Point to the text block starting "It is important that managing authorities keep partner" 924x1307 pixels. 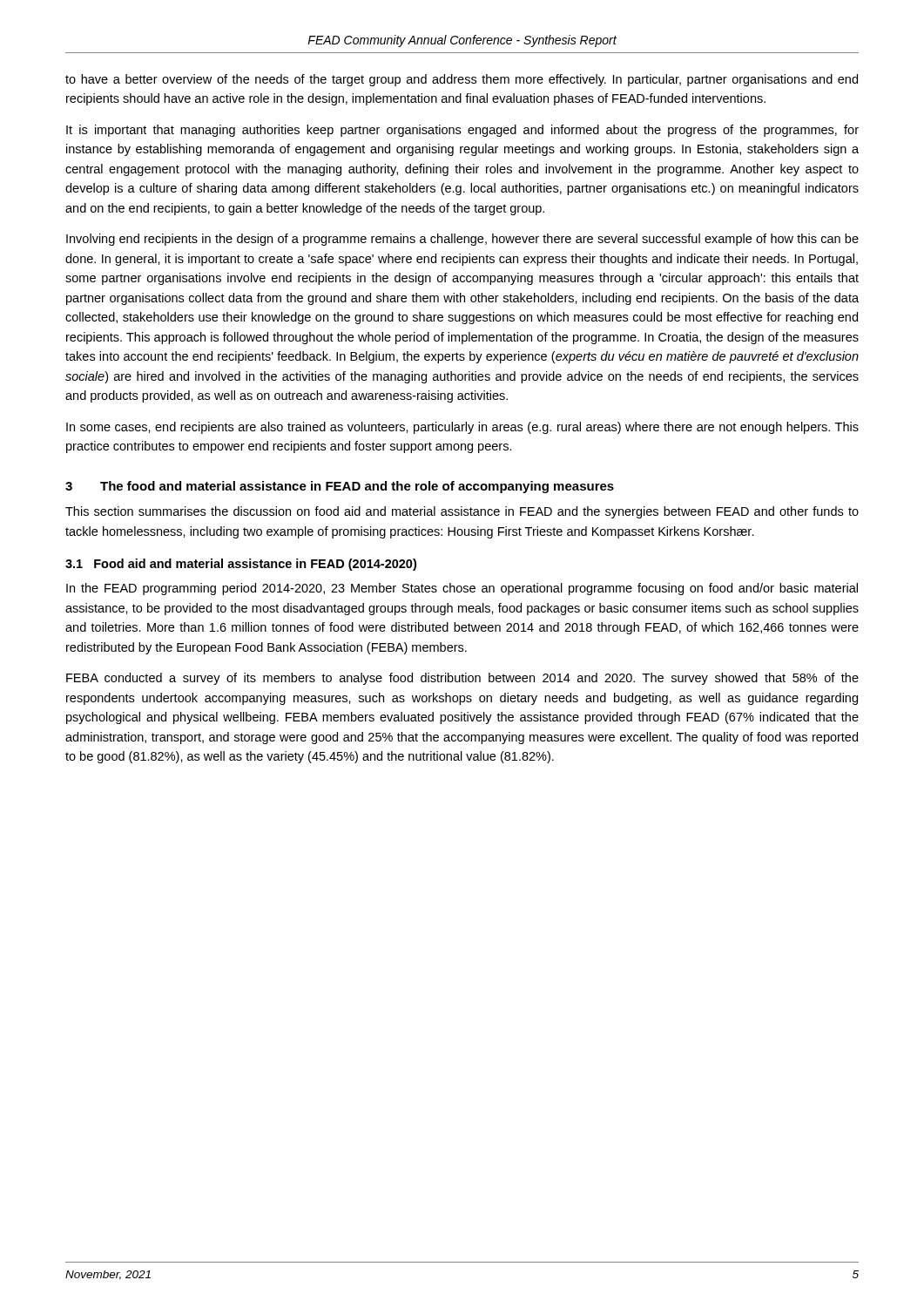tap(462, 169)
